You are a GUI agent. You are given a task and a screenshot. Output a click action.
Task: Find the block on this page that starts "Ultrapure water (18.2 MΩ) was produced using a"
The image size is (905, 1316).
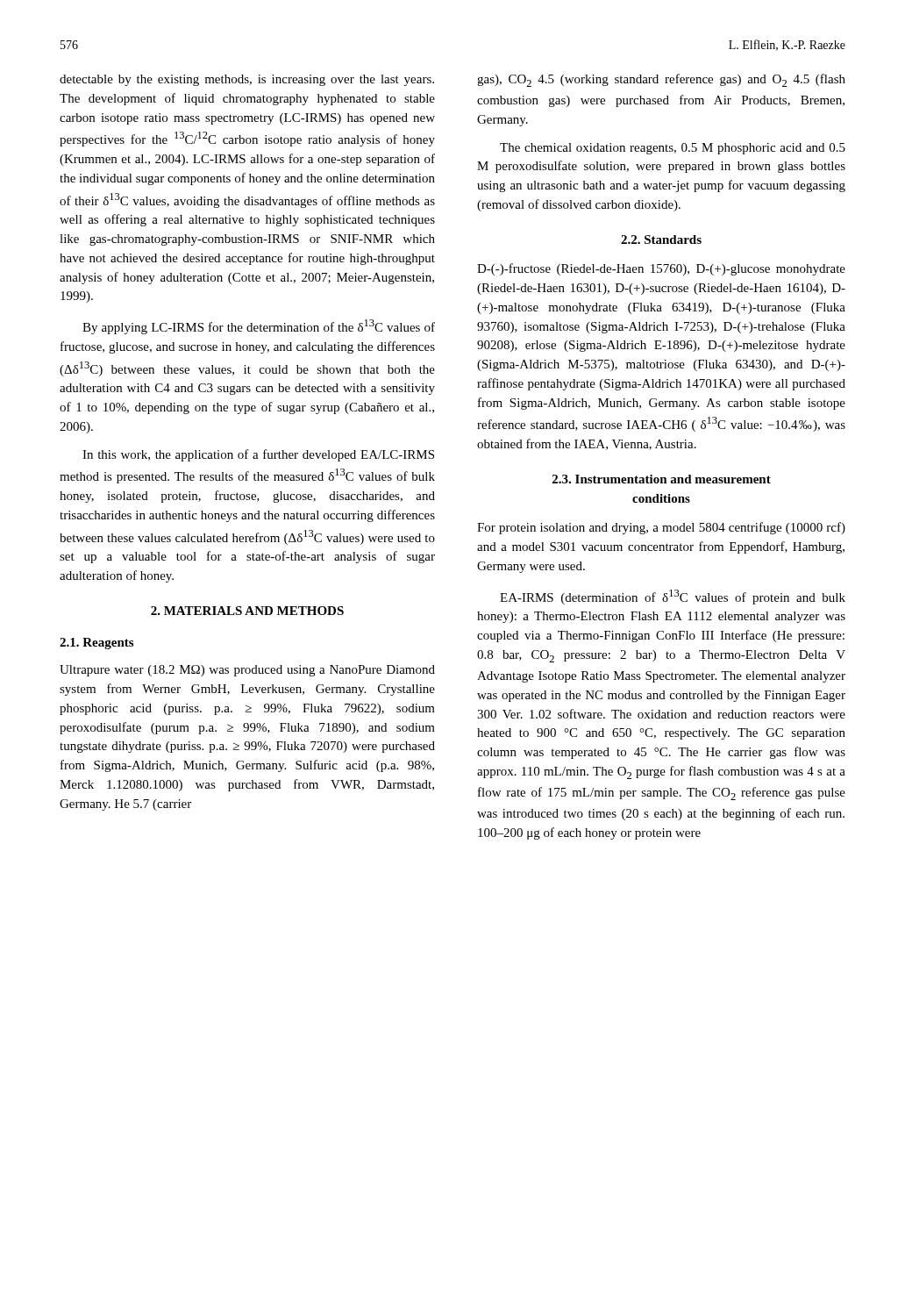247,737
